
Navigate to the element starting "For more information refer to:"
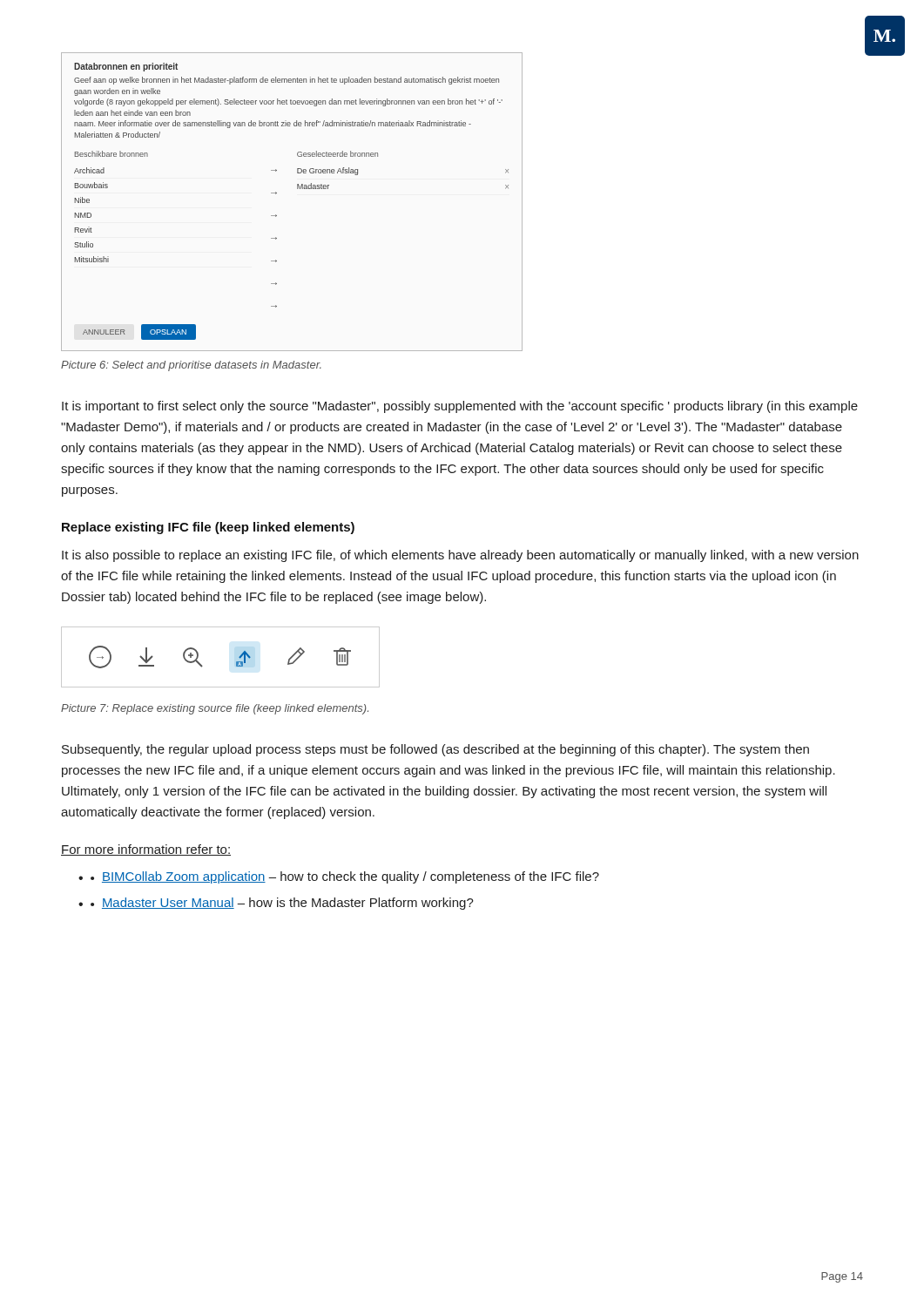click(x=146, y=849)
